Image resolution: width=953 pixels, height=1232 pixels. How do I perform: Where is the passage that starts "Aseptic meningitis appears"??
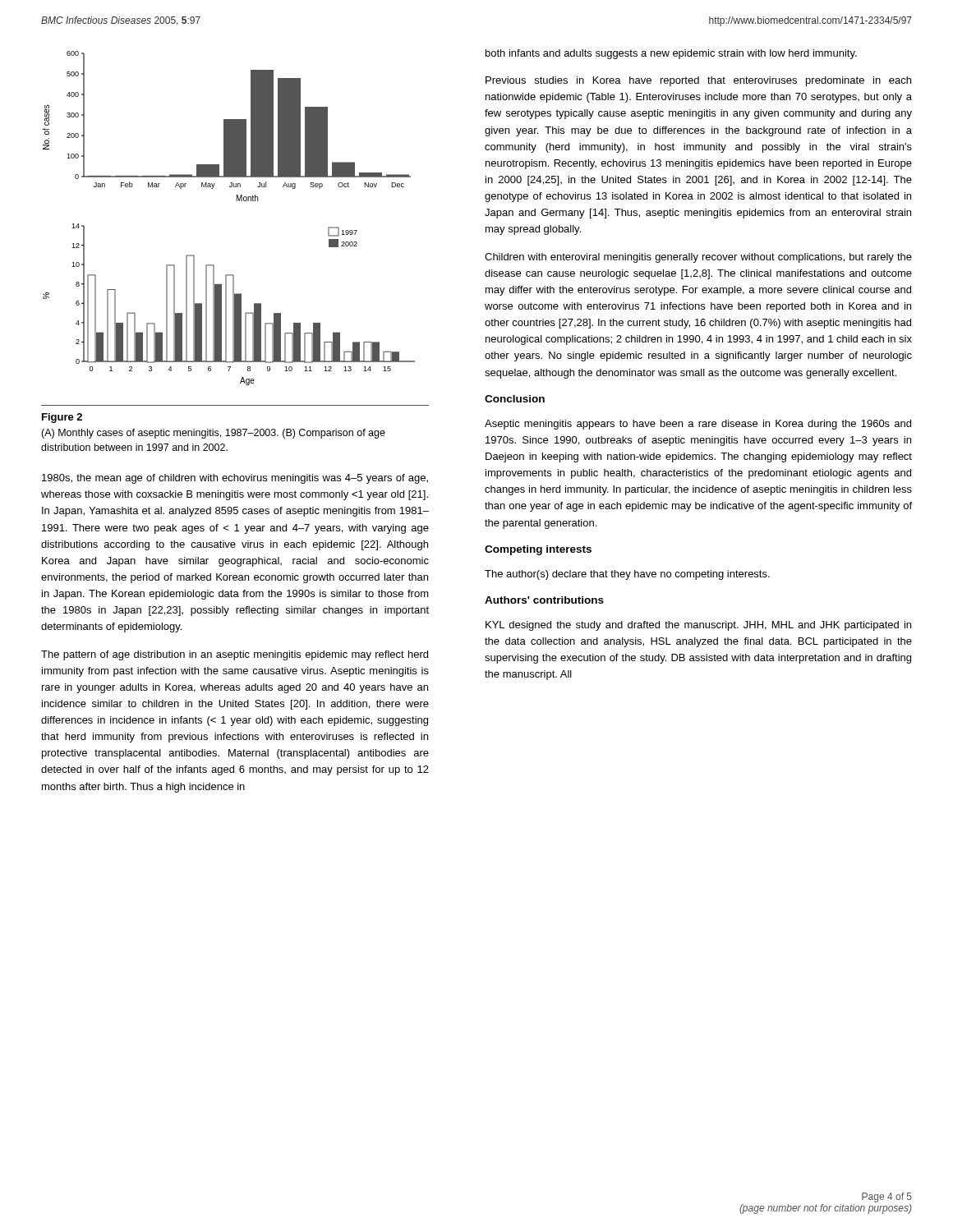[698, 473]
